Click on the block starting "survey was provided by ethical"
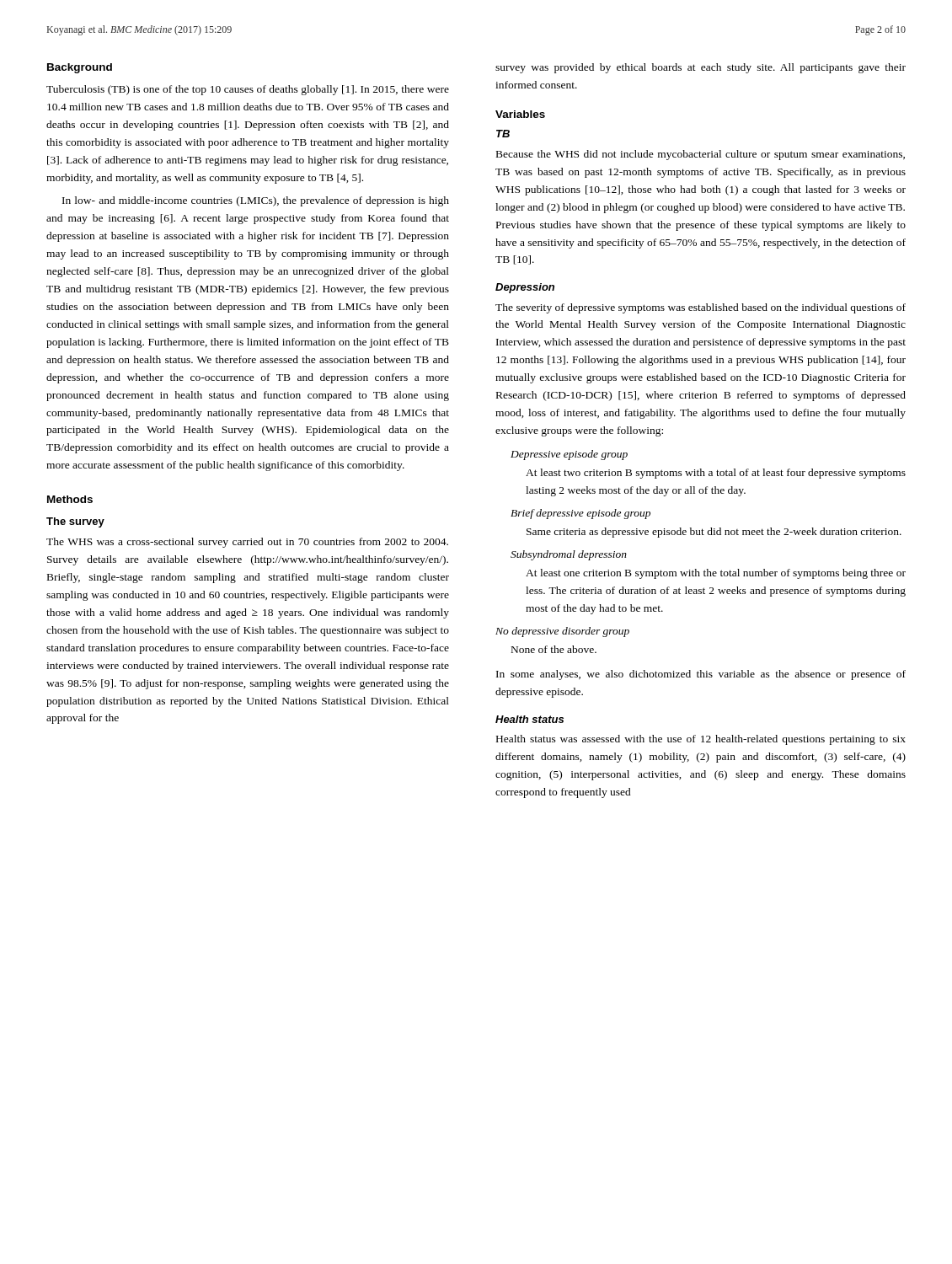 point(701,77)
